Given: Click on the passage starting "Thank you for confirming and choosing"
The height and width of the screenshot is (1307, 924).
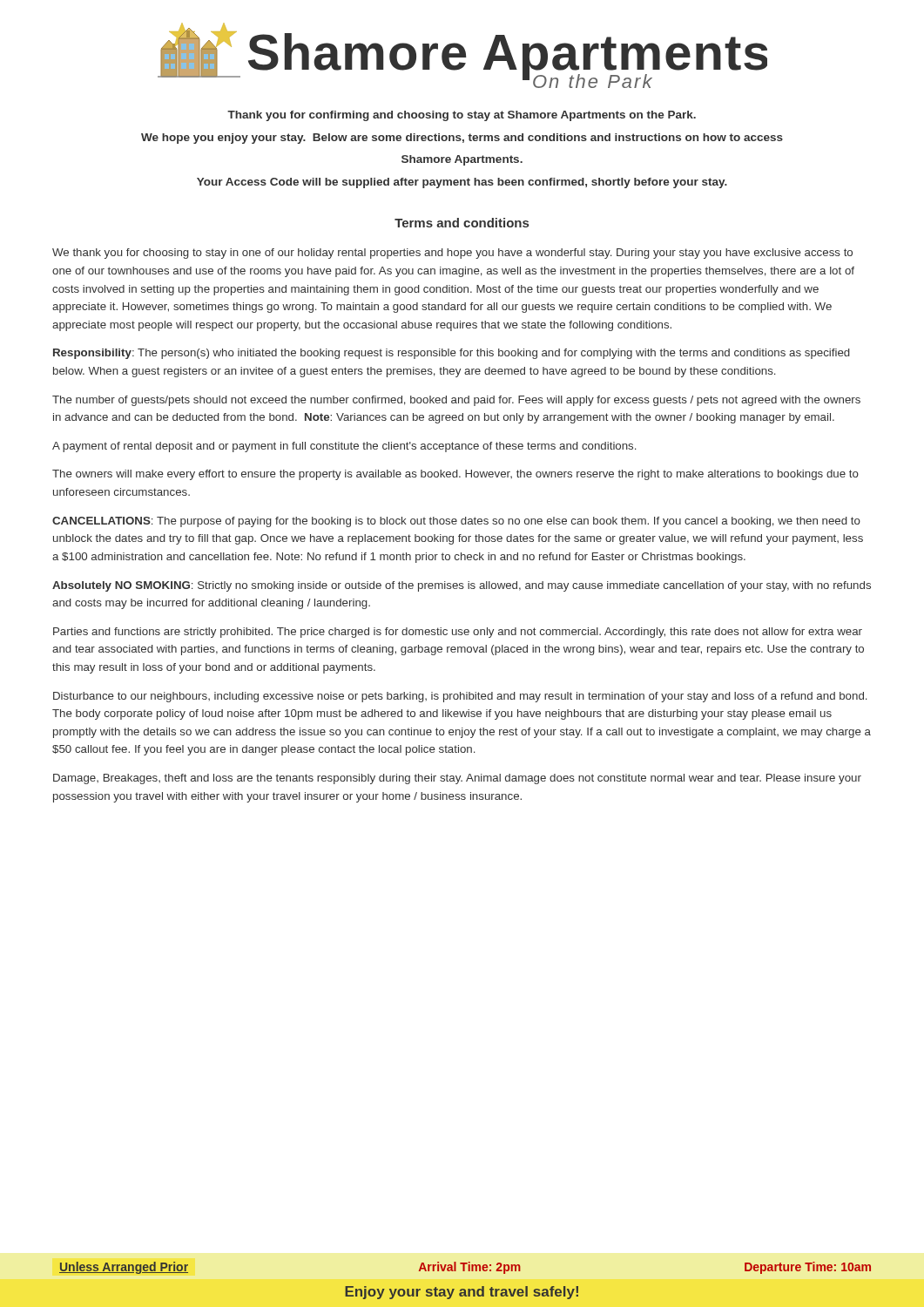Looking at the screenshot, I should [462, 148].
